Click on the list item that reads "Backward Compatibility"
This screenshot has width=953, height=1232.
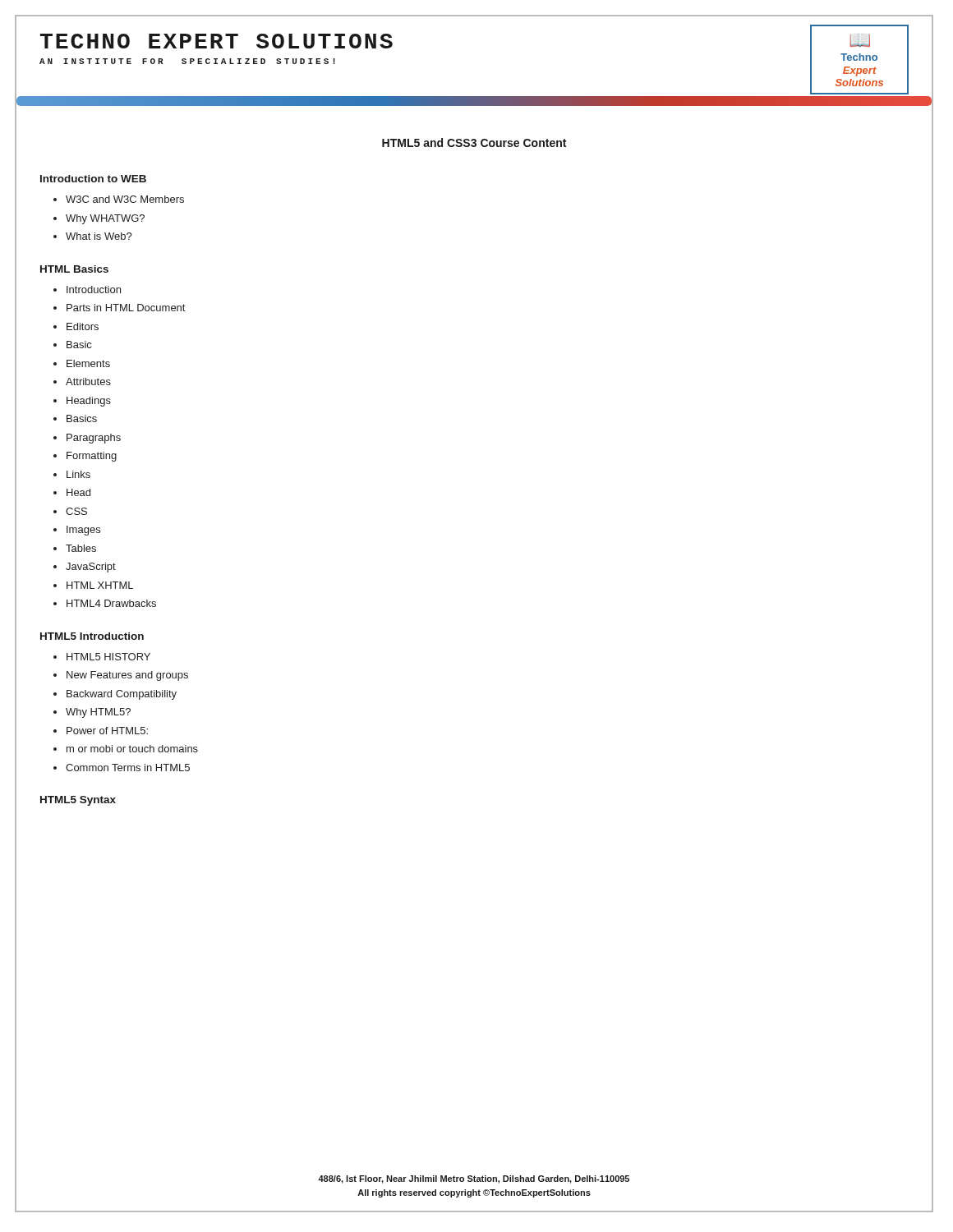click(121, 693)
